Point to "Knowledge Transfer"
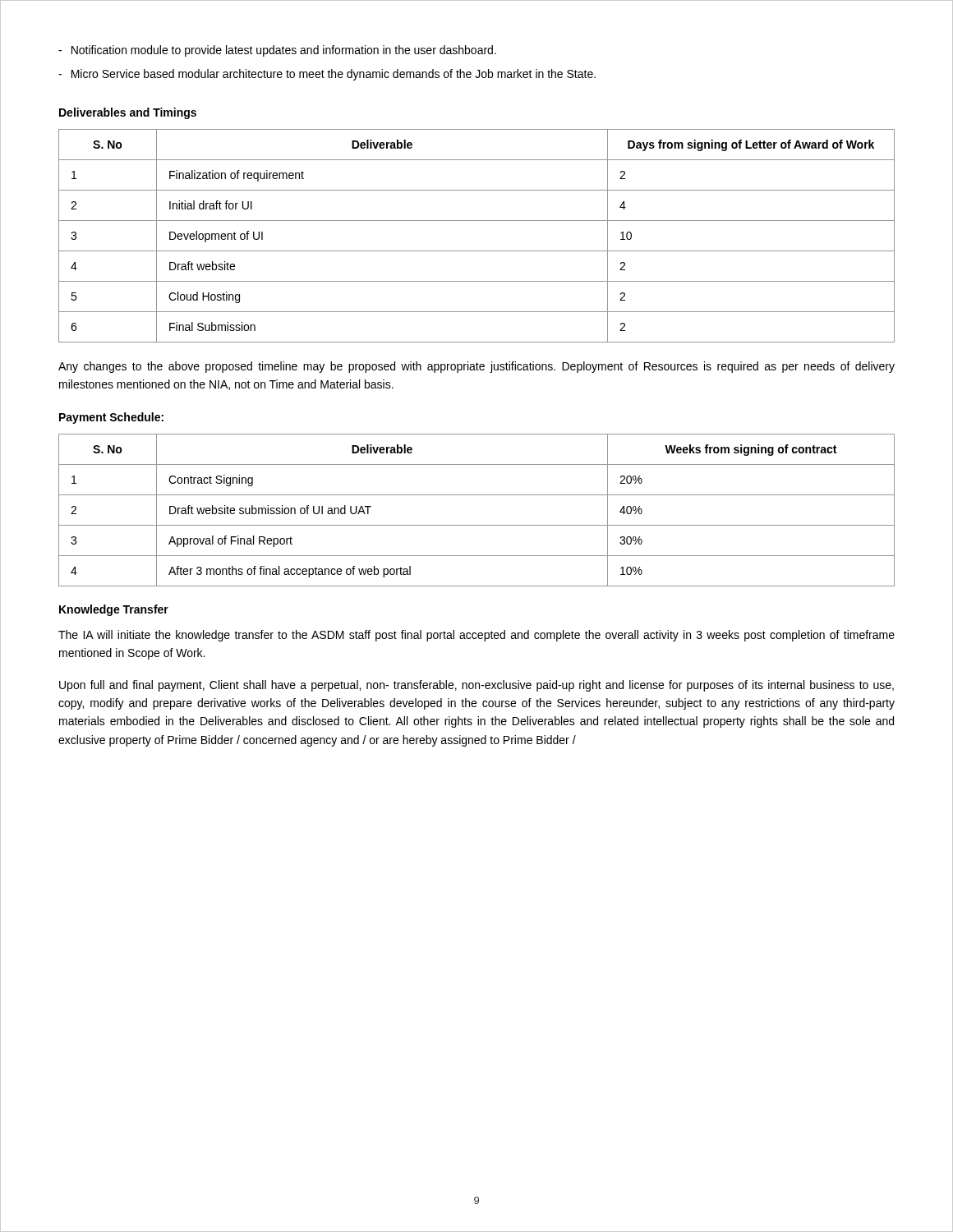Screen dimensions: 1232x953 pos(113,609)
